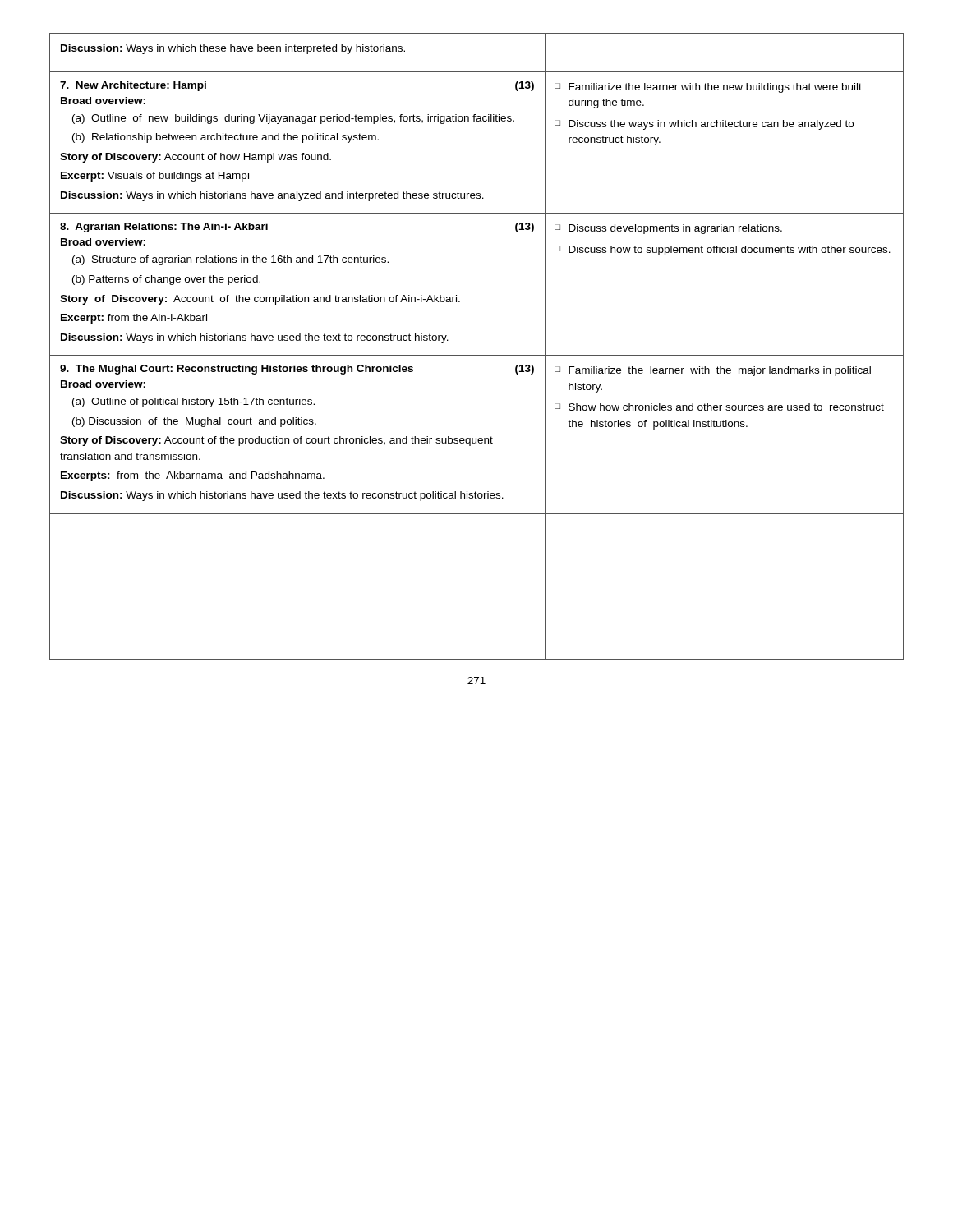Image resolution: width=953 pixels, height=1232 pixels.
Task: Point to "(b) Patterns of change over the period."
Action: [166, 279]
